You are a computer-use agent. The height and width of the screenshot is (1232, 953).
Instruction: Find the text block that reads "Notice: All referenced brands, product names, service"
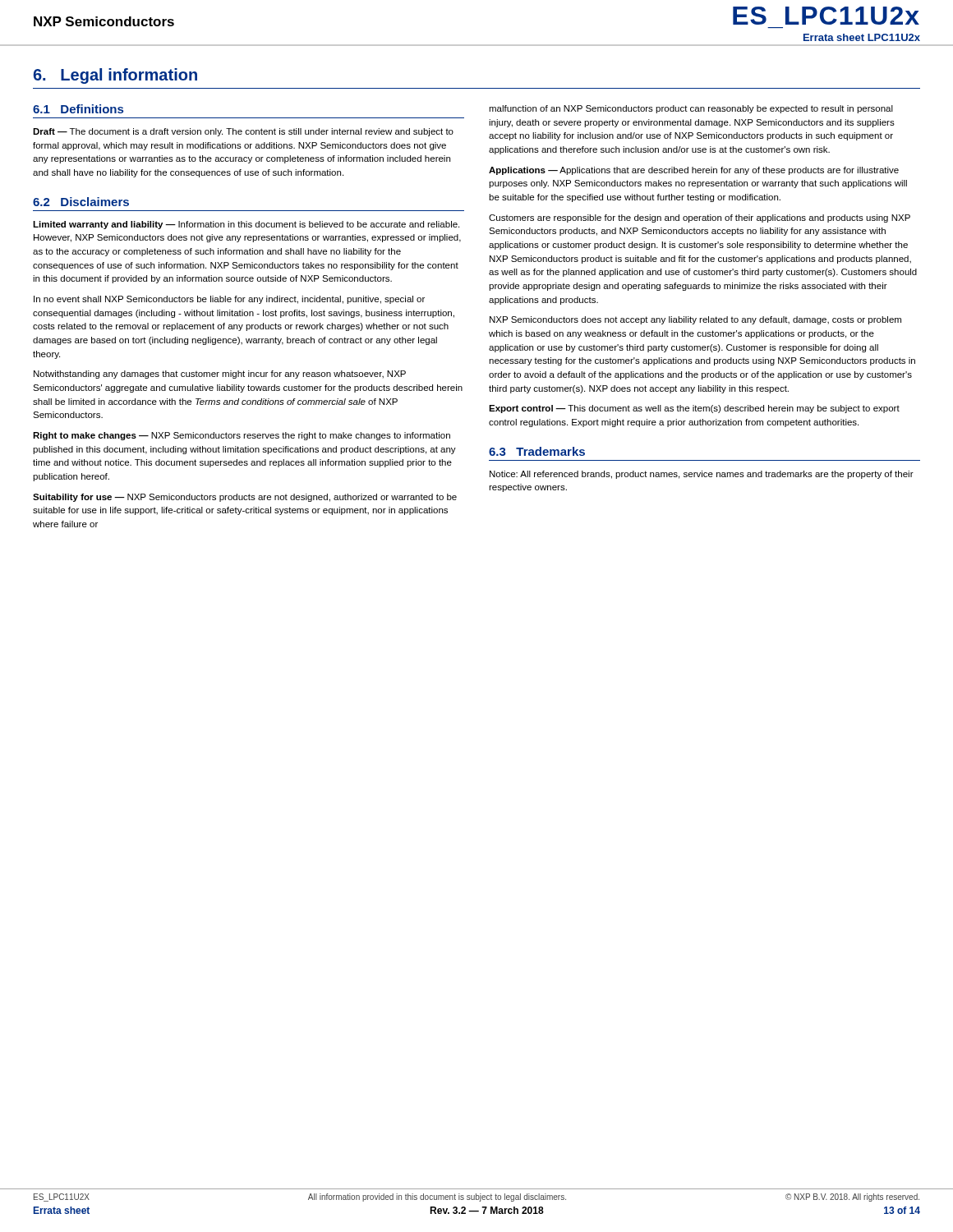(701, 481)
